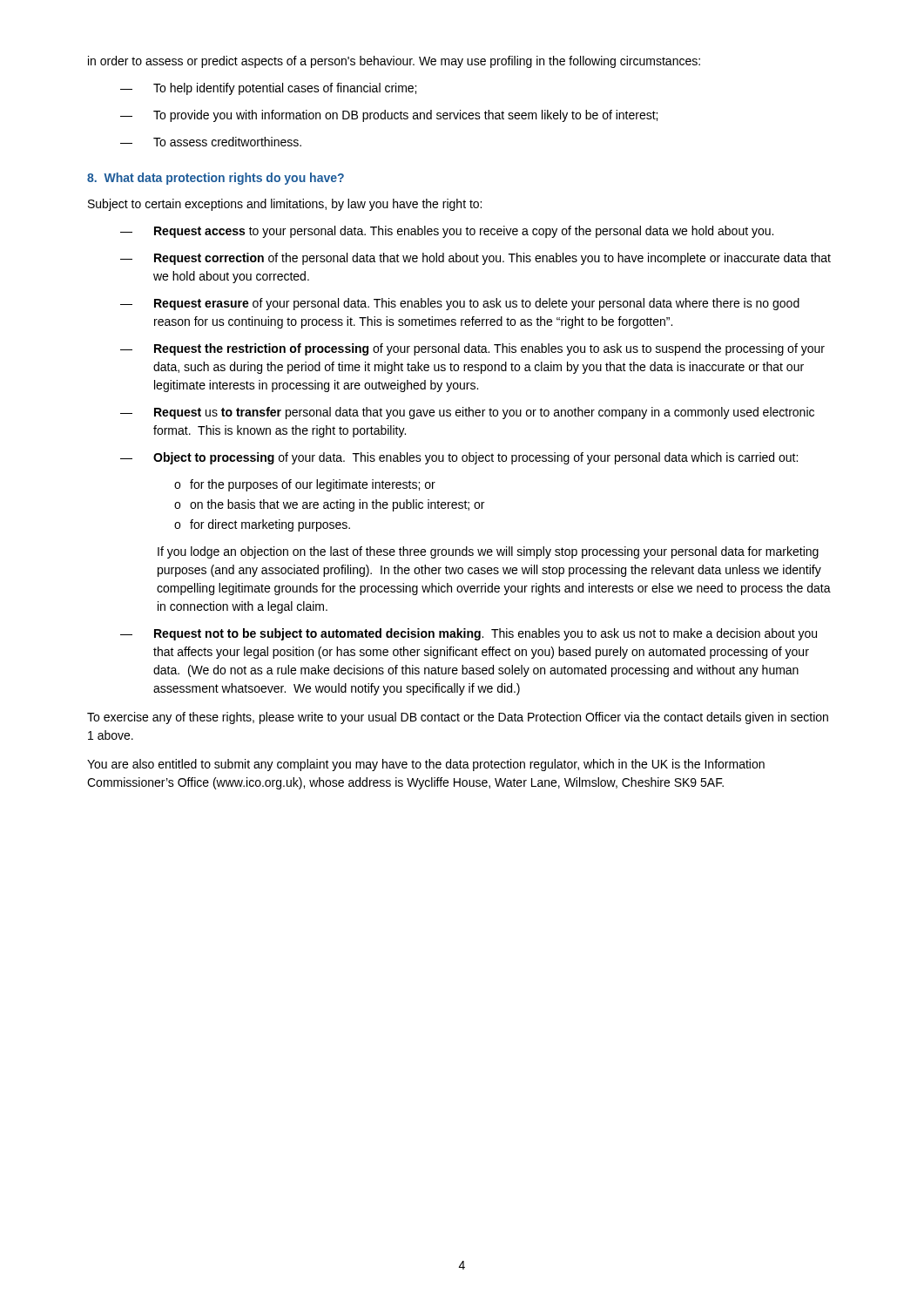The image size is (924, 1307).
Task: Find the list item that reads "— Request access to your personal data. This"
Action: click(x=462, y=231)
